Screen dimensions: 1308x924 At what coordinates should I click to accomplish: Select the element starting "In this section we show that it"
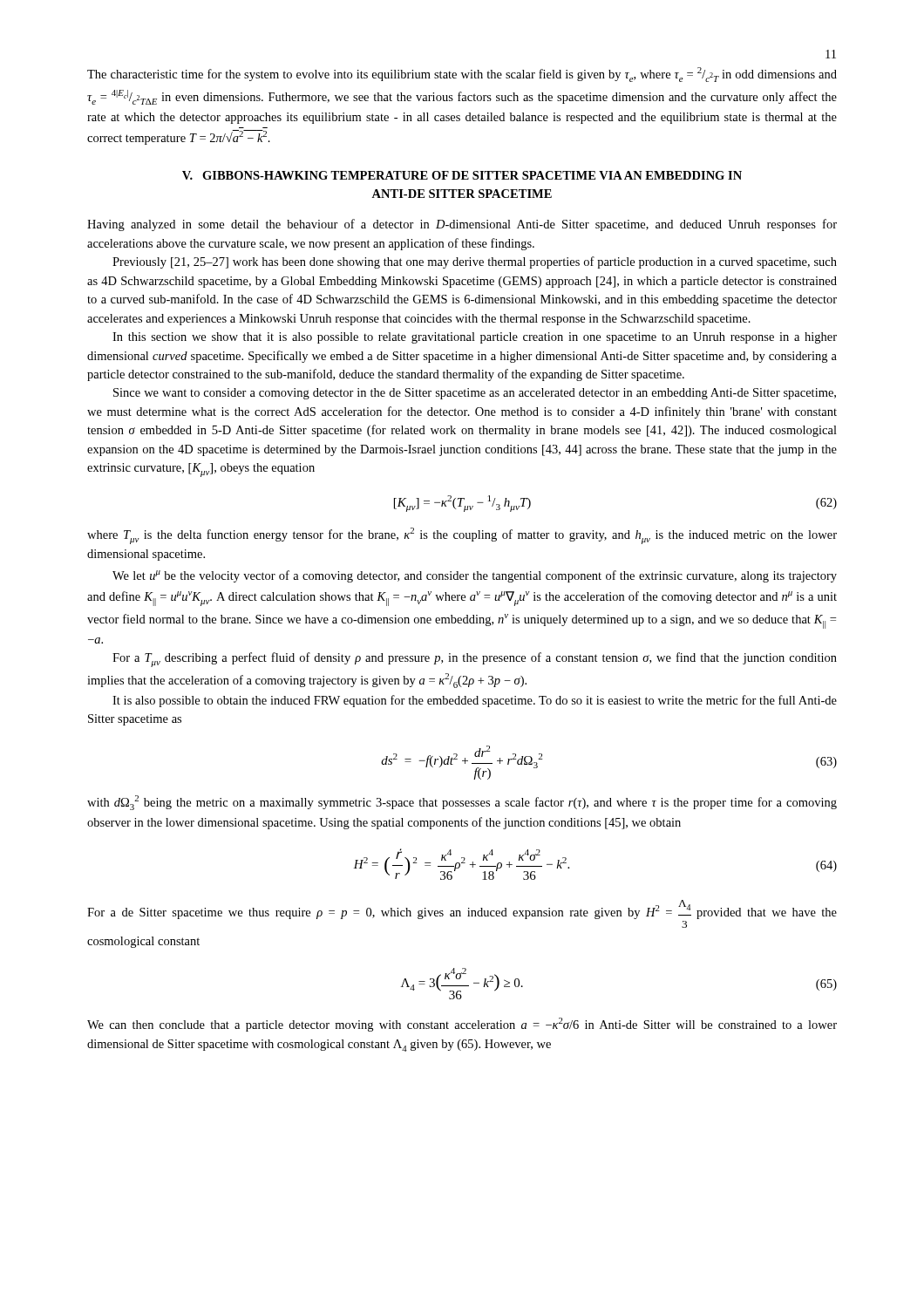[462, 355]
